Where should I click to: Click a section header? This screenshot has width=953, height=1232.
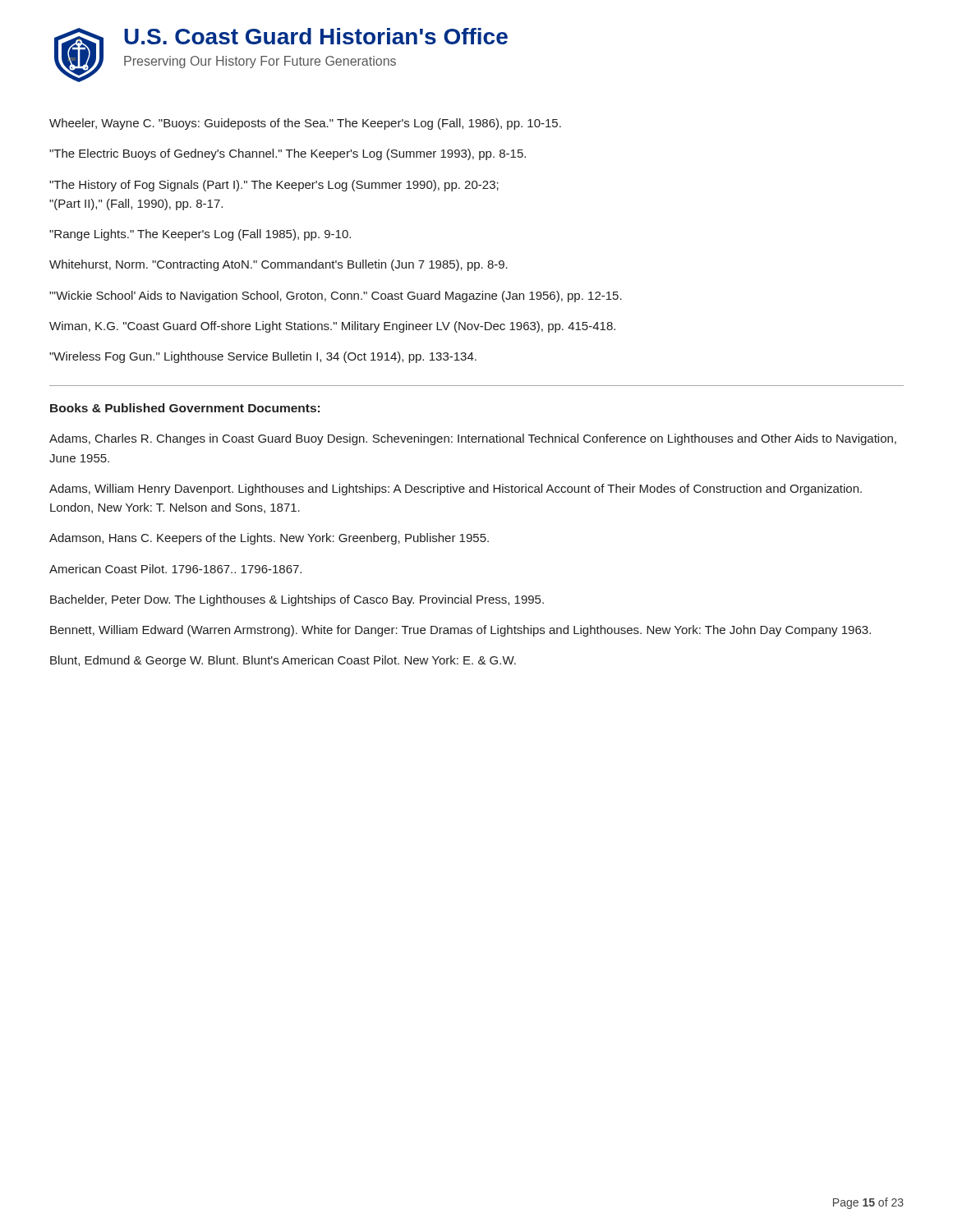(185, 408)
